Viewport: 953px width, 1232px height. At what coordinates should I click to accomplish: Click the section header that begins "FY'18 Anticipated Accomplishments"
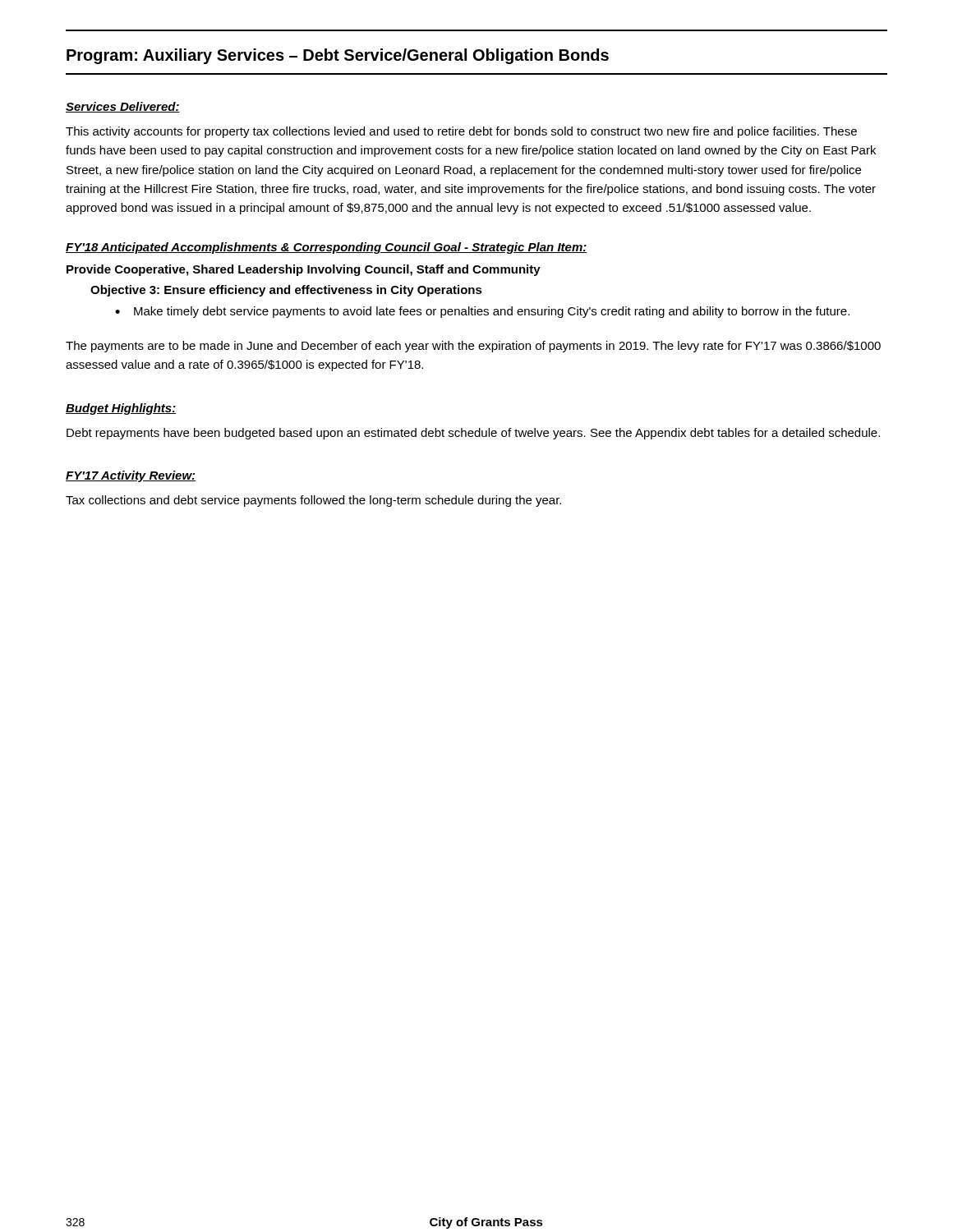[x=326, y=247]
